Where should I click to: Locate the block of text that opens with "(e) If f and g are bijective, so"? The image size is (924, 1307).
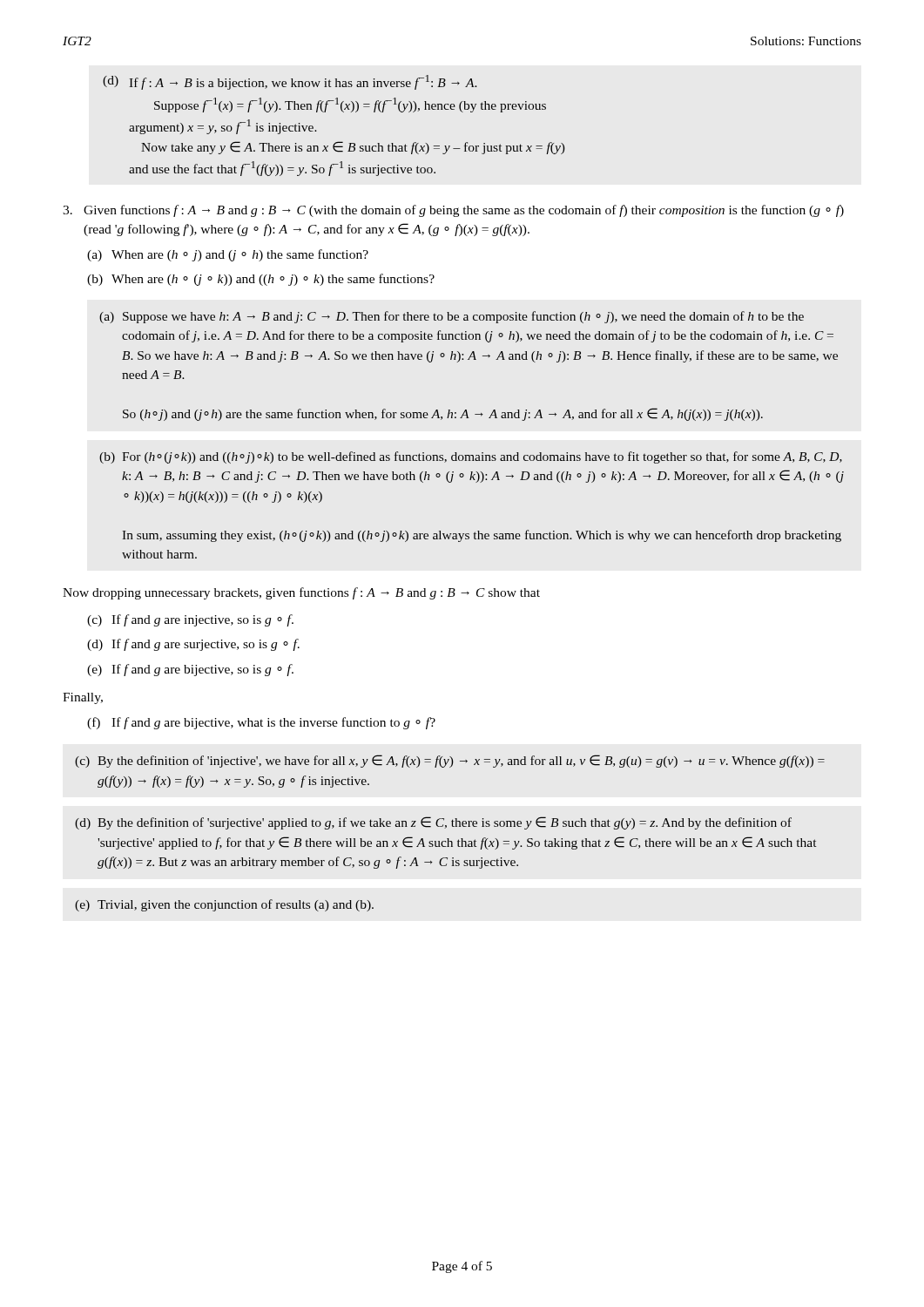tap(190, 670)
